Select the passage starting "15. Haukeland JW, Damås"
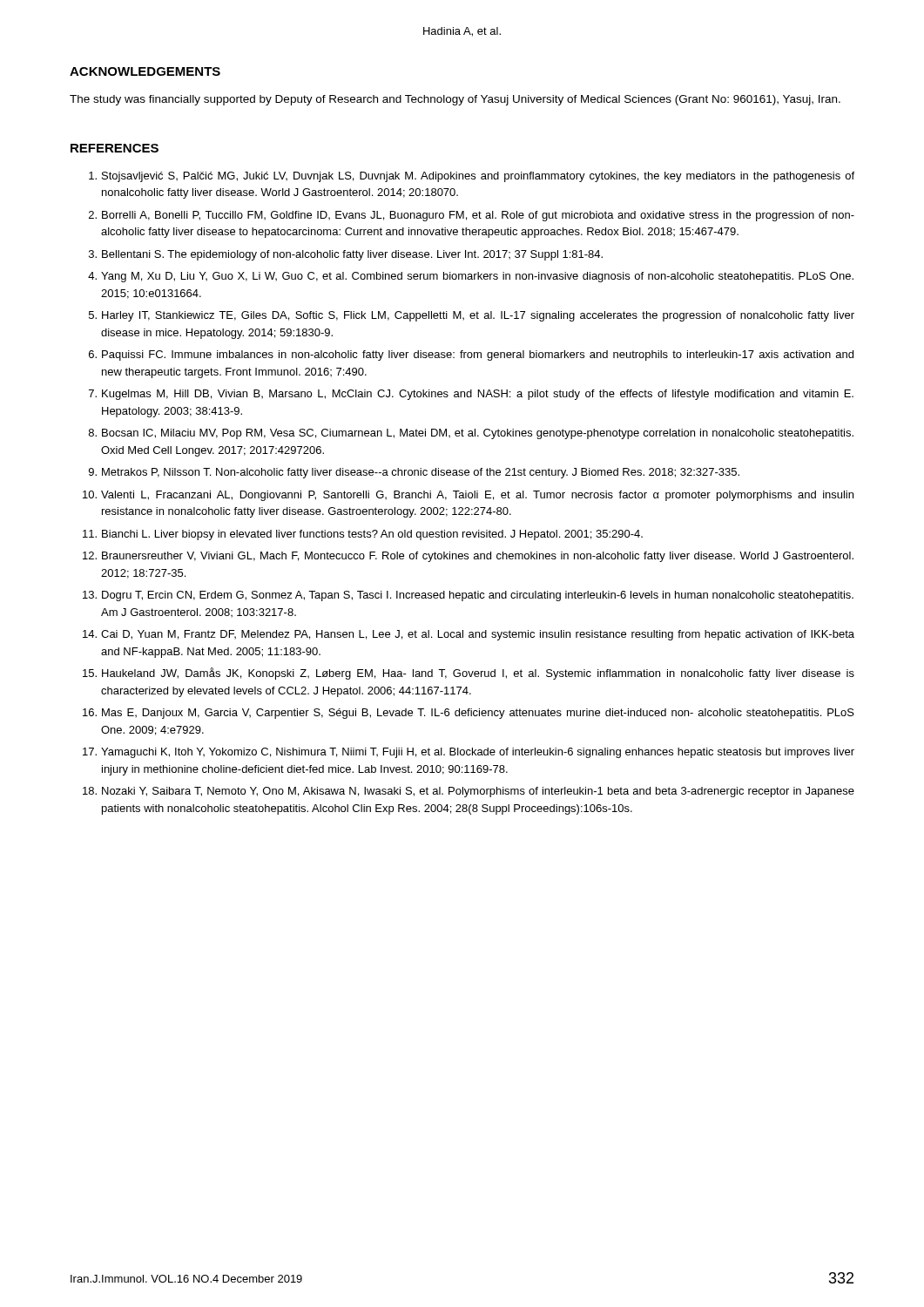 pos(462,681)
